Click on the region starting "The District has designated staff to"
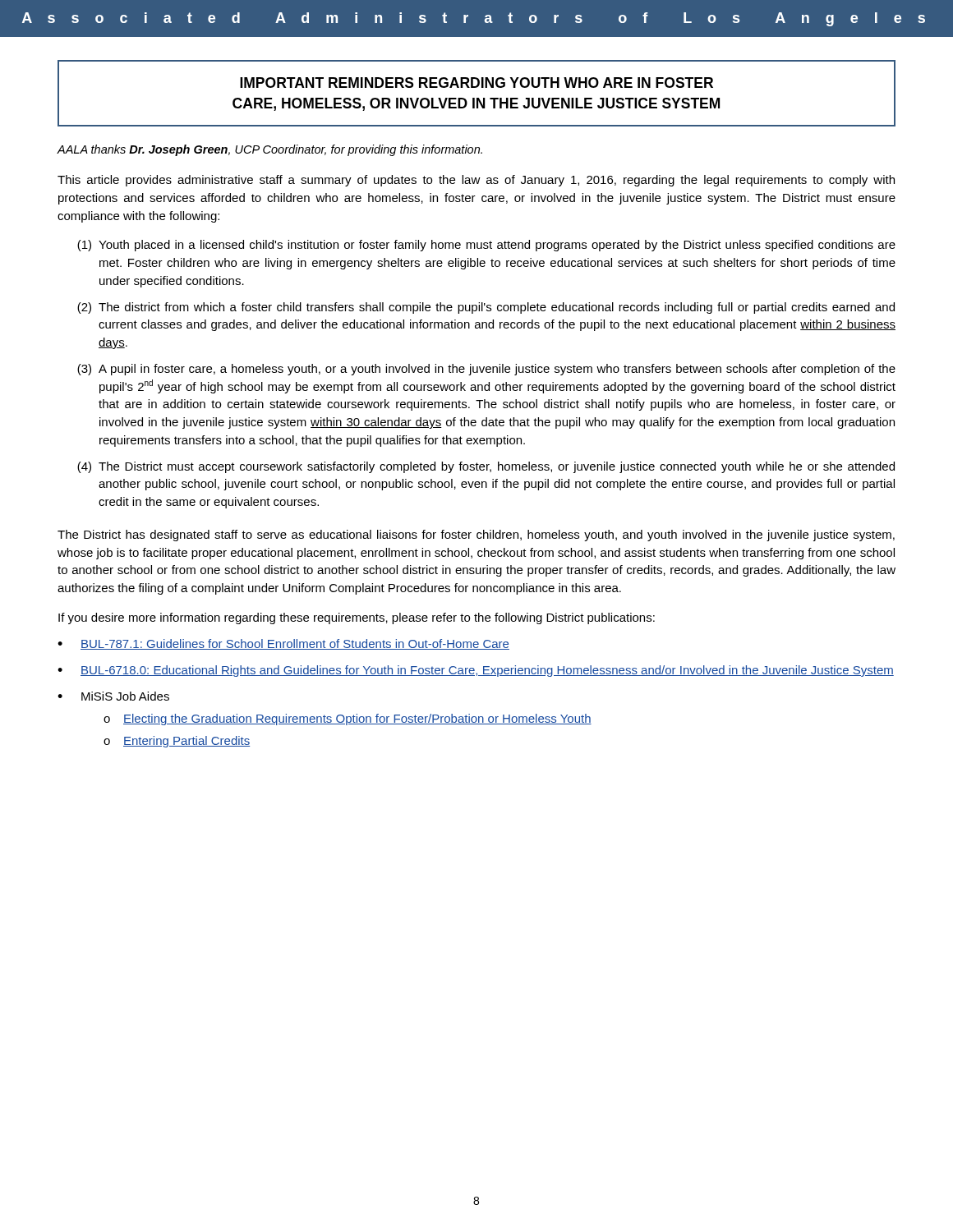Viewport: 953px width, 1232px height. point(476,561)
